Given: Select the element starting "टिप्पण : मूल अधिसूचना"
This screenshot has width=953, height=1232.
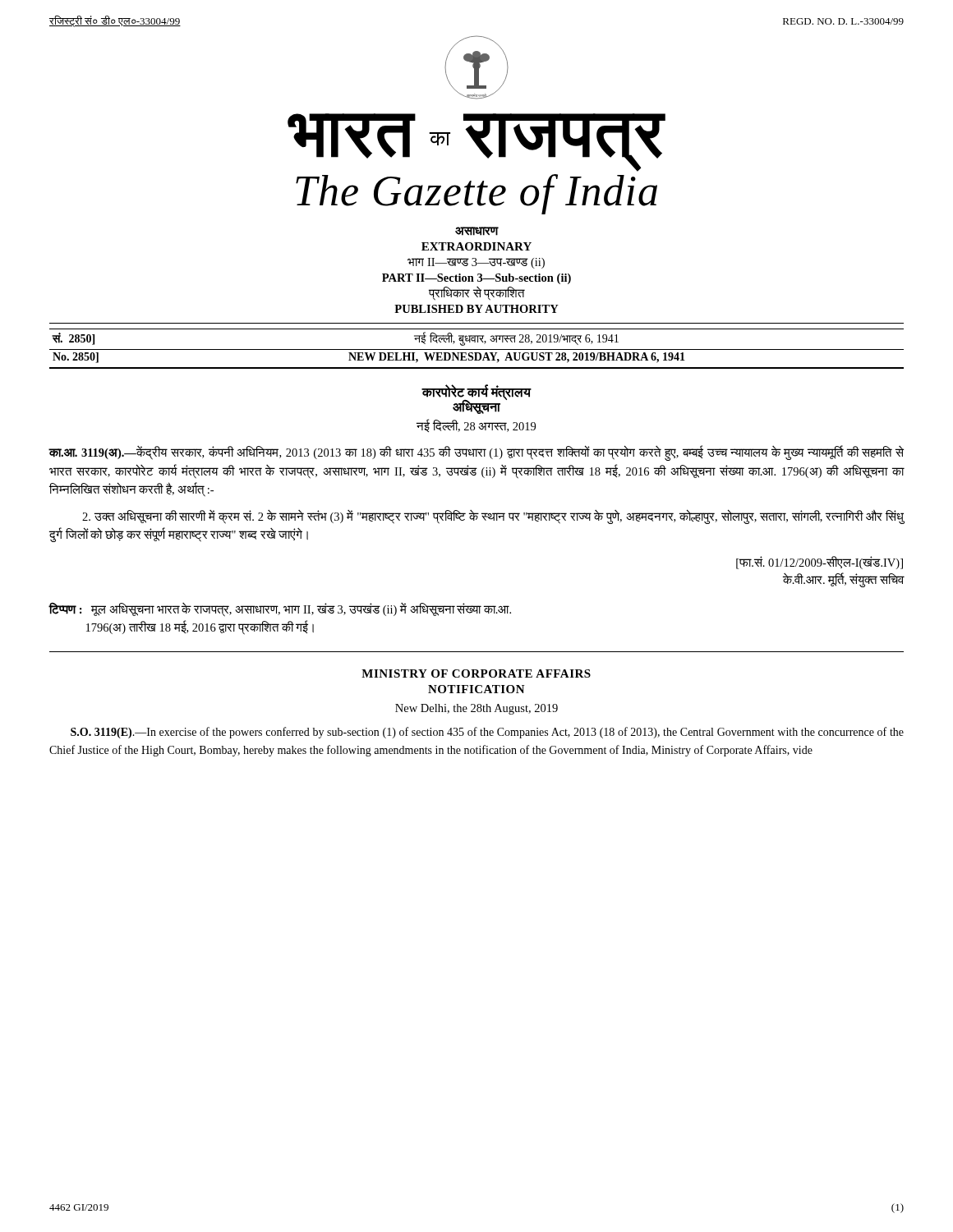Looking at the screenshot, I should click(281, 618).
